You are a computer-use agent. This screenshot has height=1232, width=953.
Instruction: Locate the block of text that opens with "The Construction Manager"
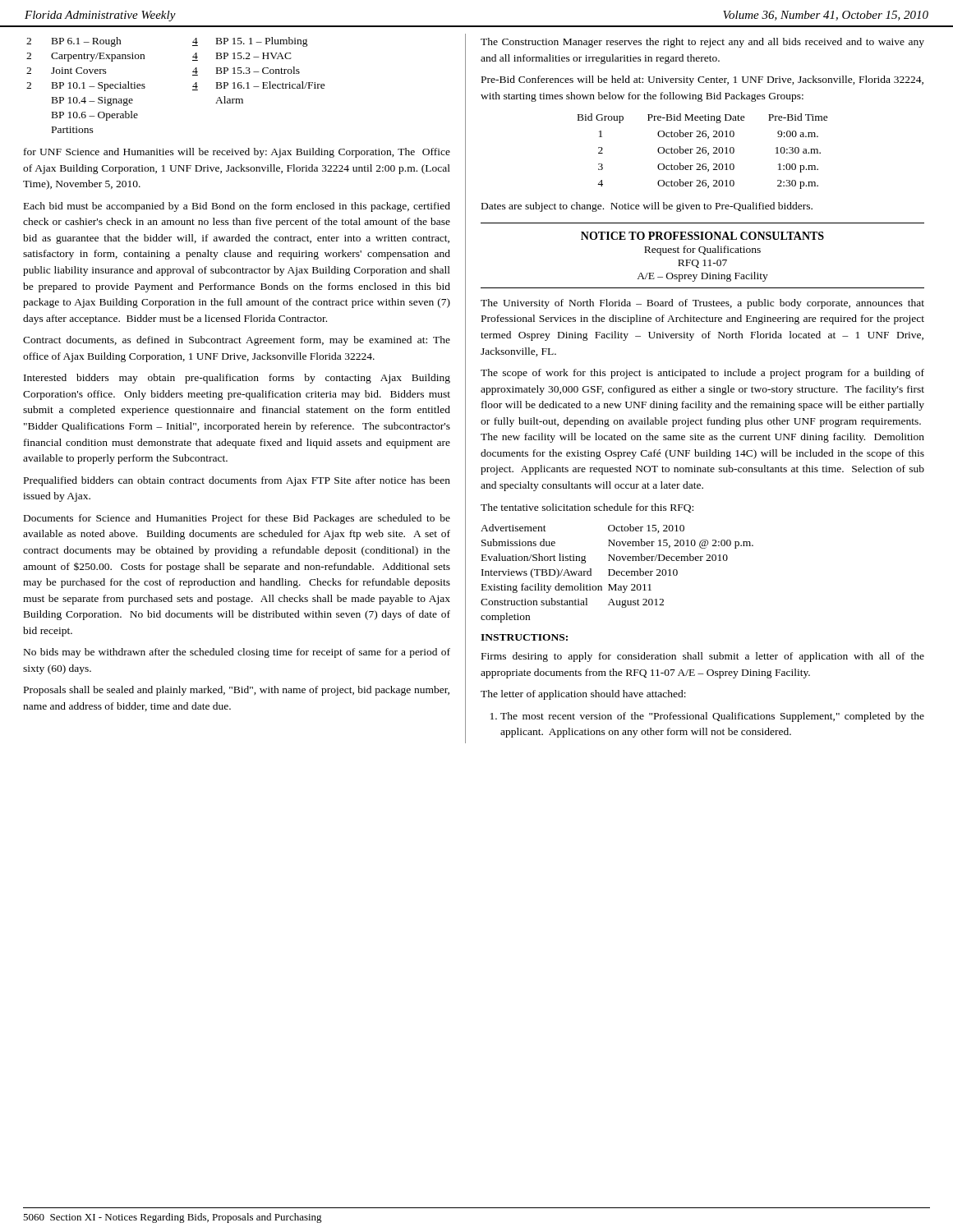pyautogui.click(x=702, y=50)
